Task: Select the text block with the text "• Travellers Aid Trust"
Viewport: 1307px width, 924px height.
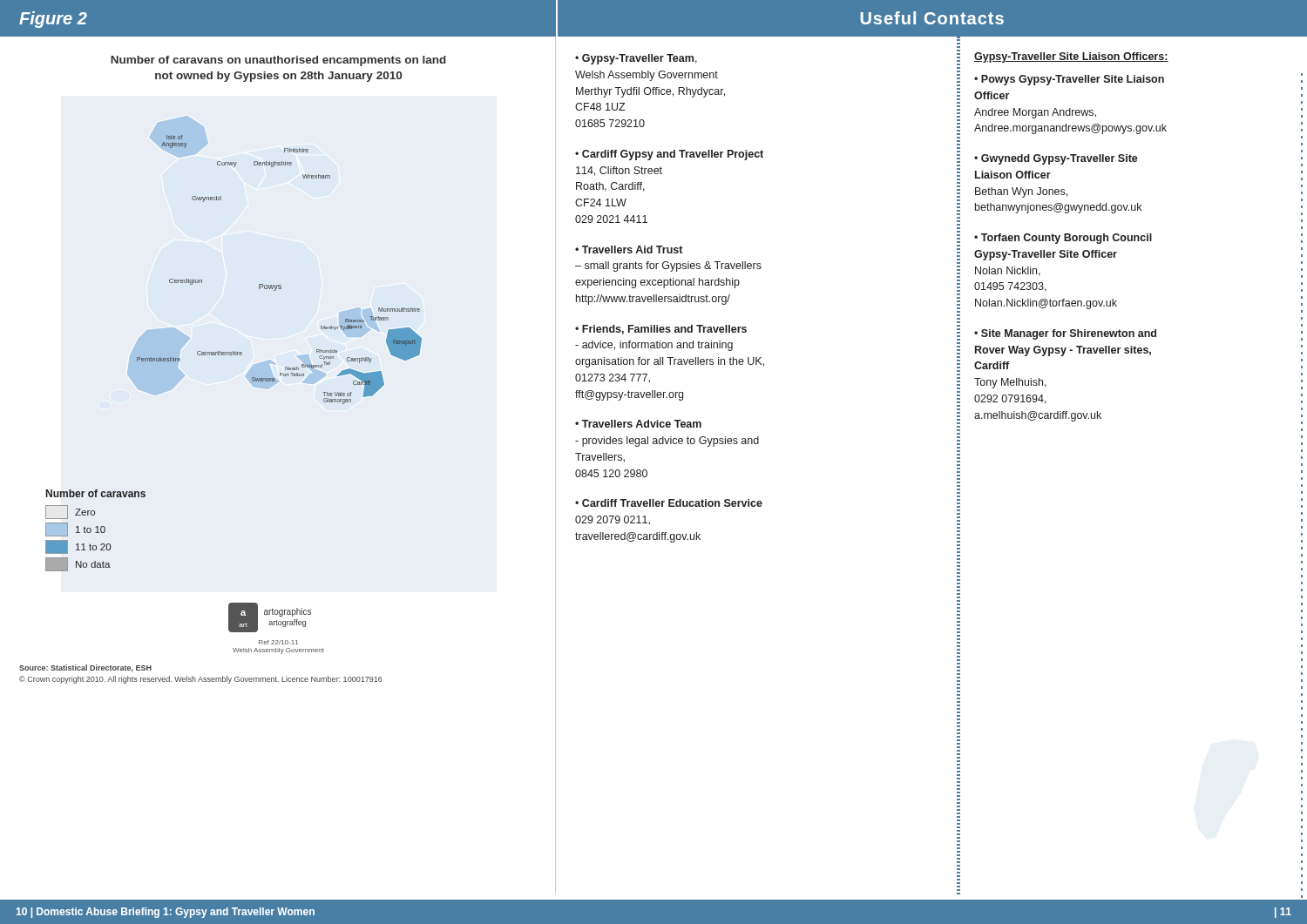Action: point(758,274)
